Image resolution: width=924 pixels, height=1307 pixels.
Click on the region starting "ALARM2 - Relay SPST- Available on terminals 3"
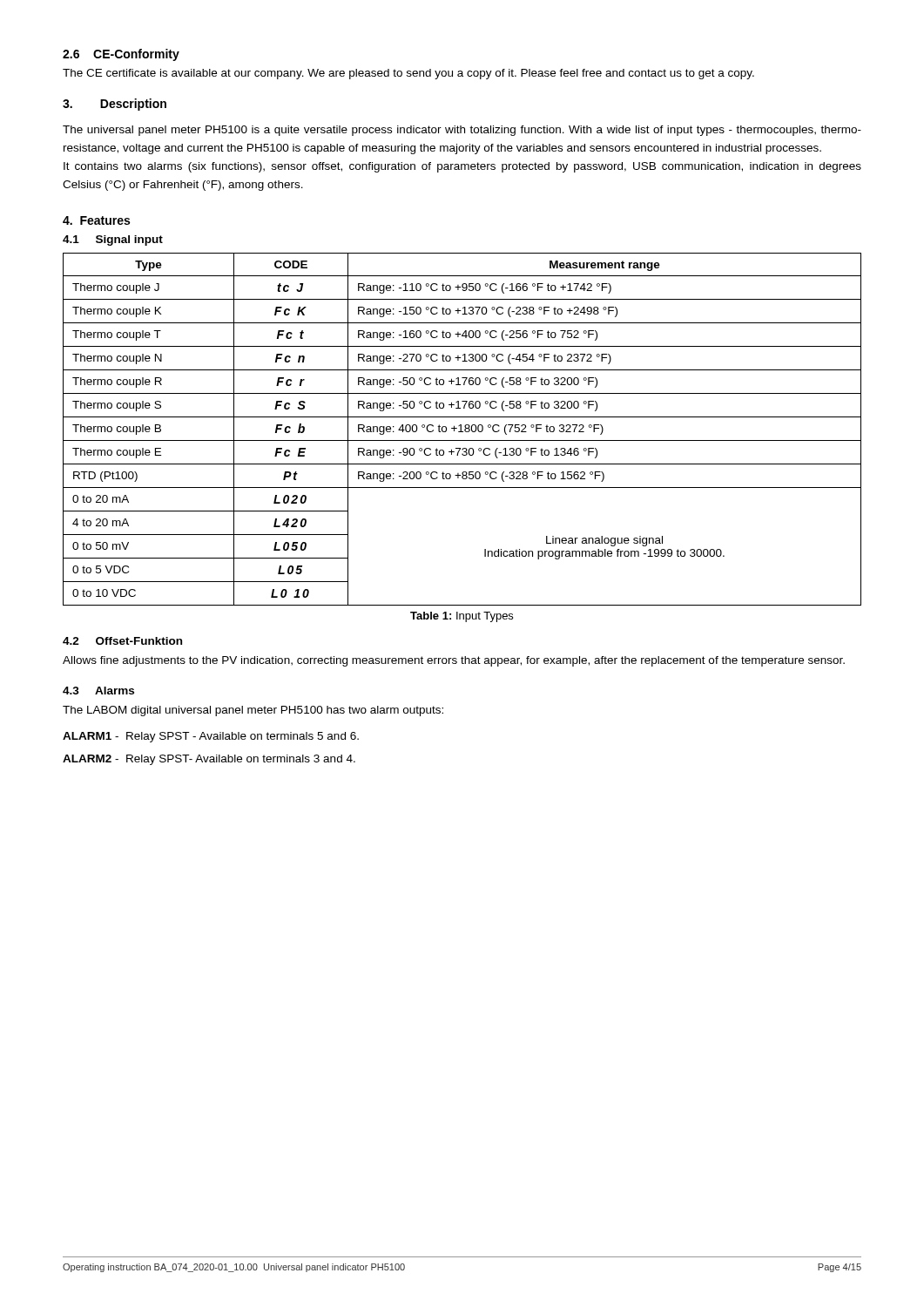pyautogui.click(x=209, y=758)
